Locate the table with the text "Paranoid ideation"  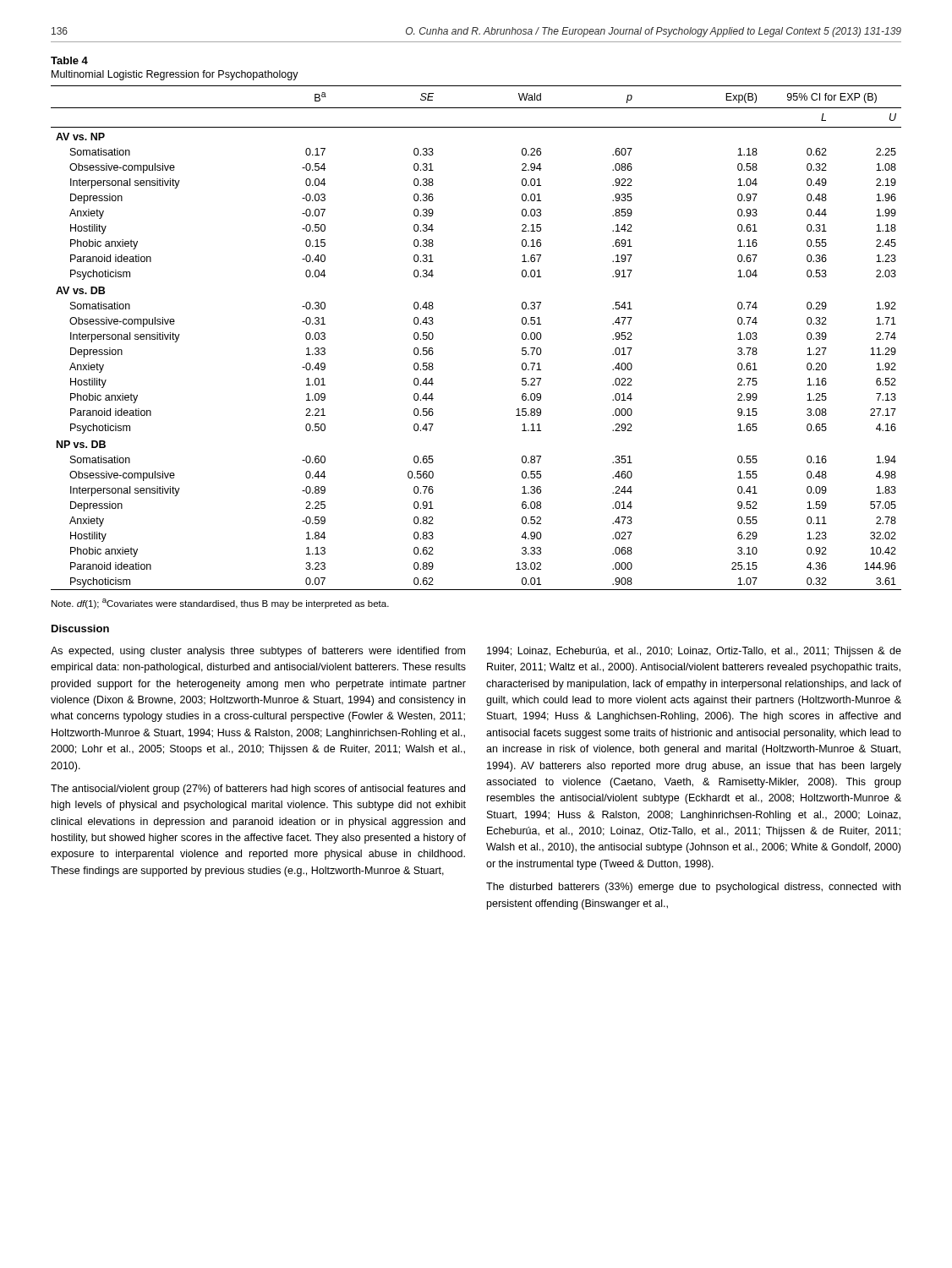pyautogui.click(x=476, y=338)
